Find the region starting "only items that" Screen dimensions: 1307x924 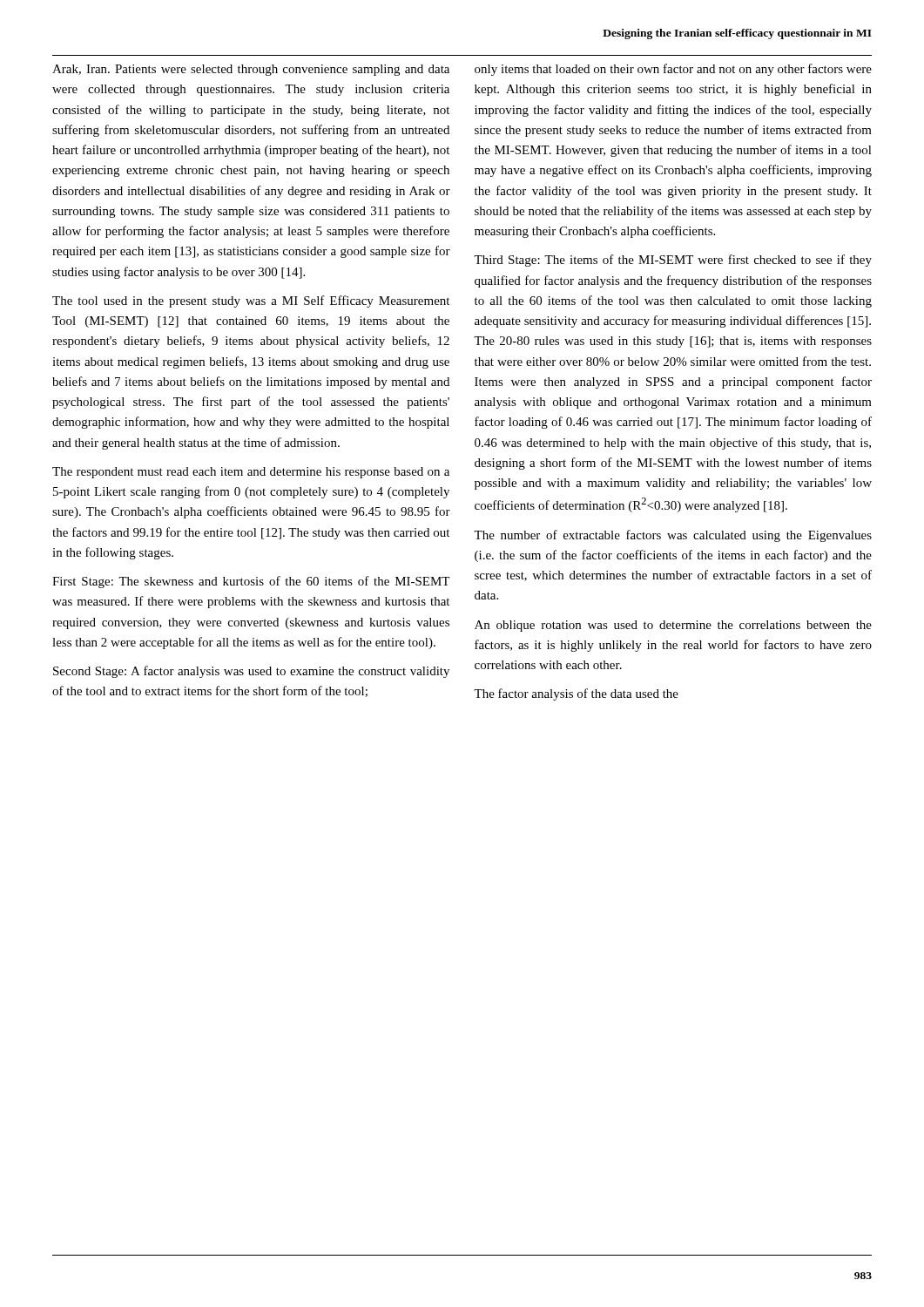pyautogui.click(x=673, y=382)
